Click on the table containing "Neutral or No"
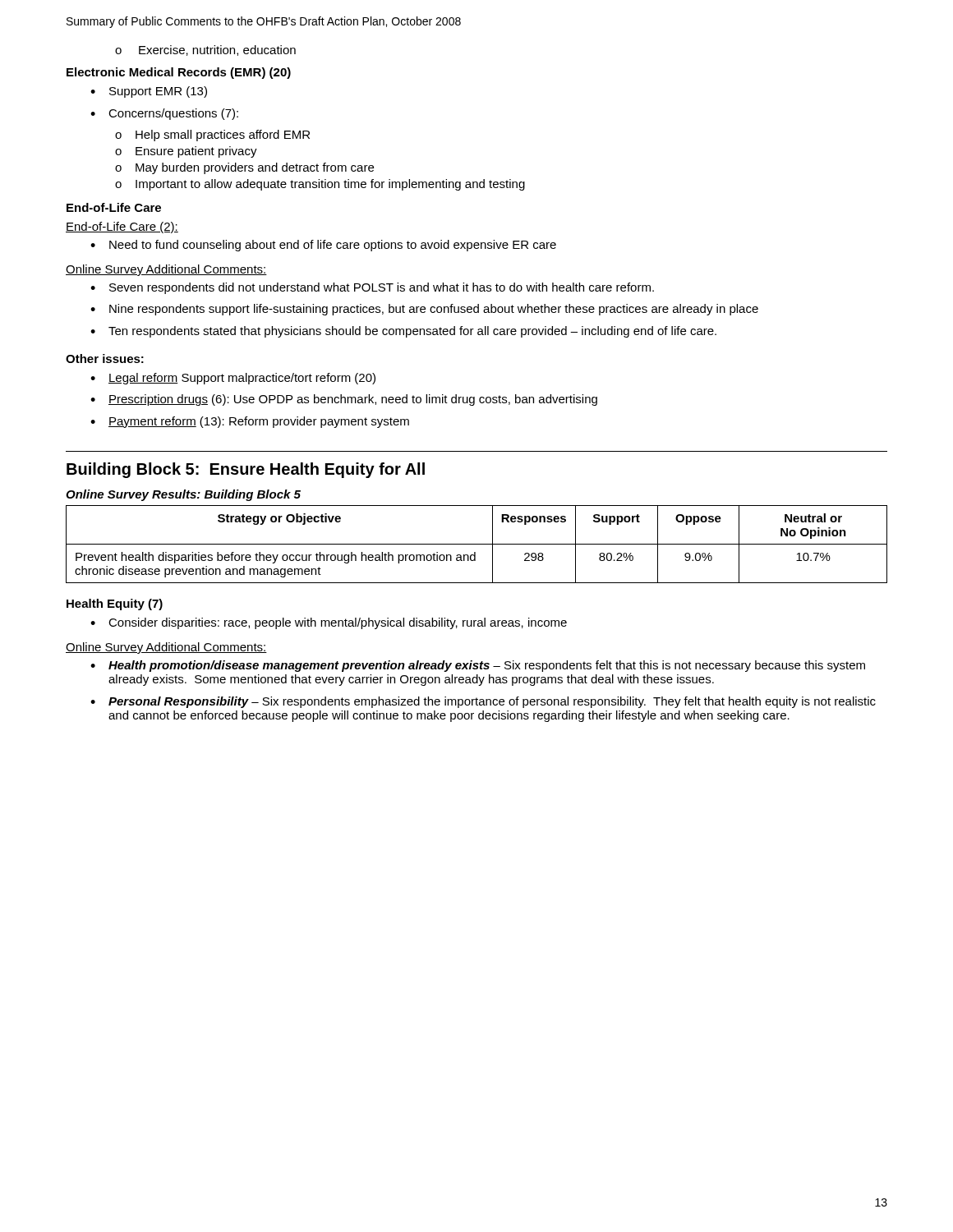This screenshot has width=953, height=1232. pos(476,544)
